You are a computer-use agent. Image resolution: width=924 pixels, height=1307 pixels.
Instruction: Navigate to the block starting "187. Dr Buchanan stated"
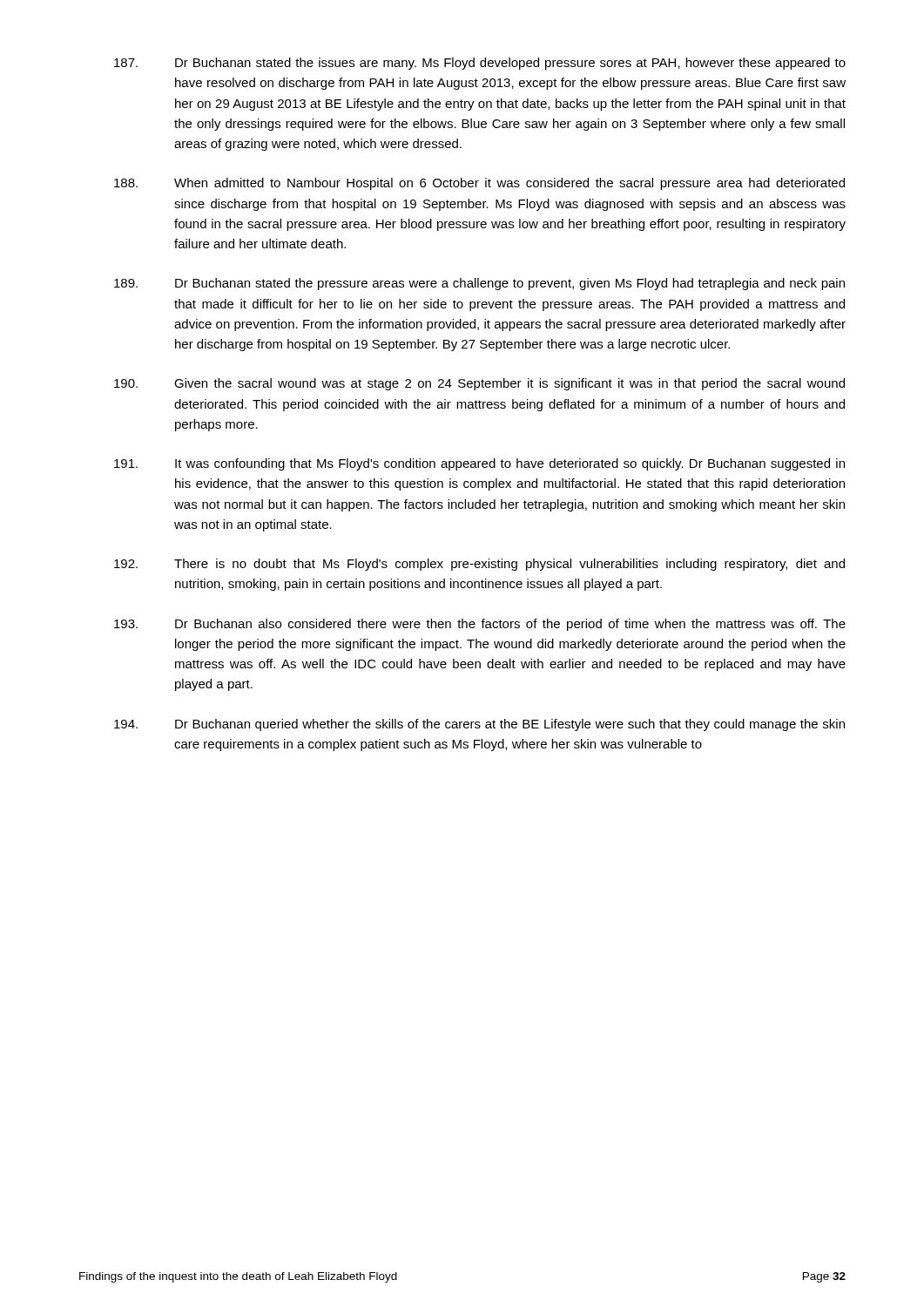point(479,103)
